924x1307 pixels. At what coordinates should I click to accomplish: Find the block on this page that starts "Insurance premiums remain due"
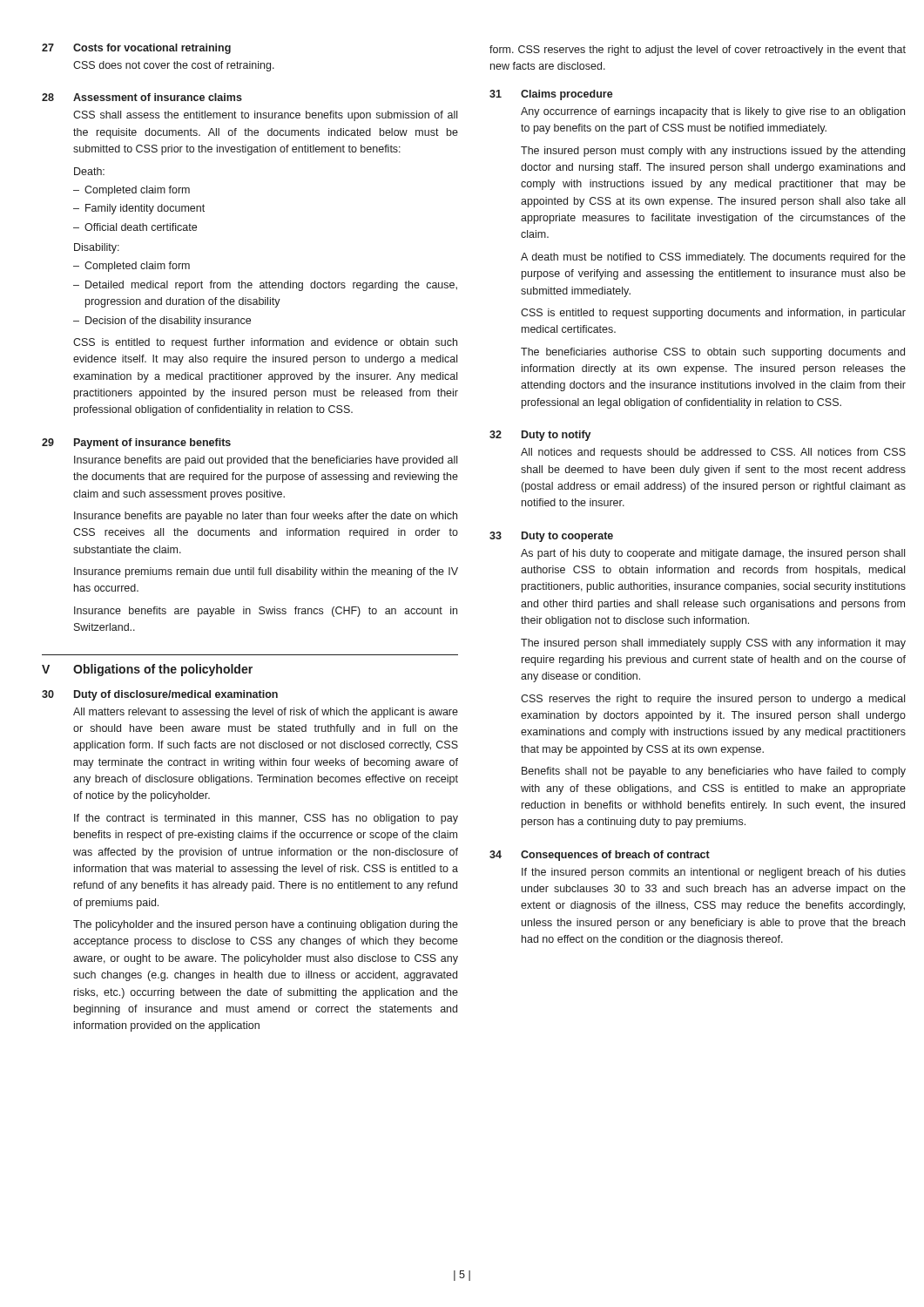[266, 580]
